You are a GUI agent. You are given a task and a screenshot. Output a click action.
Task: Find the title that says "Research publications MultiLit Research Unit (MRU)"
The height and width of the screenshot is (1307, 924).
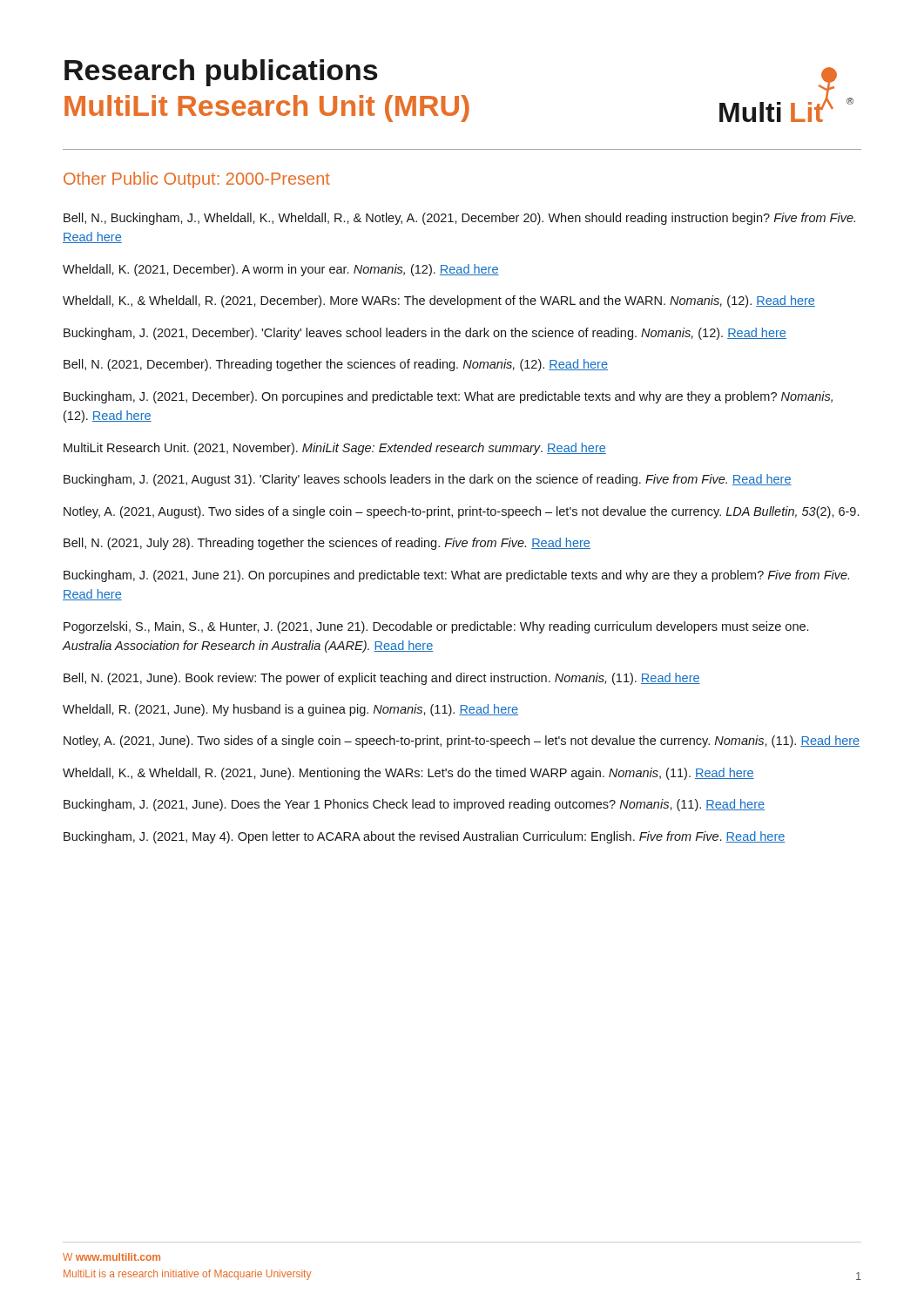pyautogui.click(x=267, y=88)
